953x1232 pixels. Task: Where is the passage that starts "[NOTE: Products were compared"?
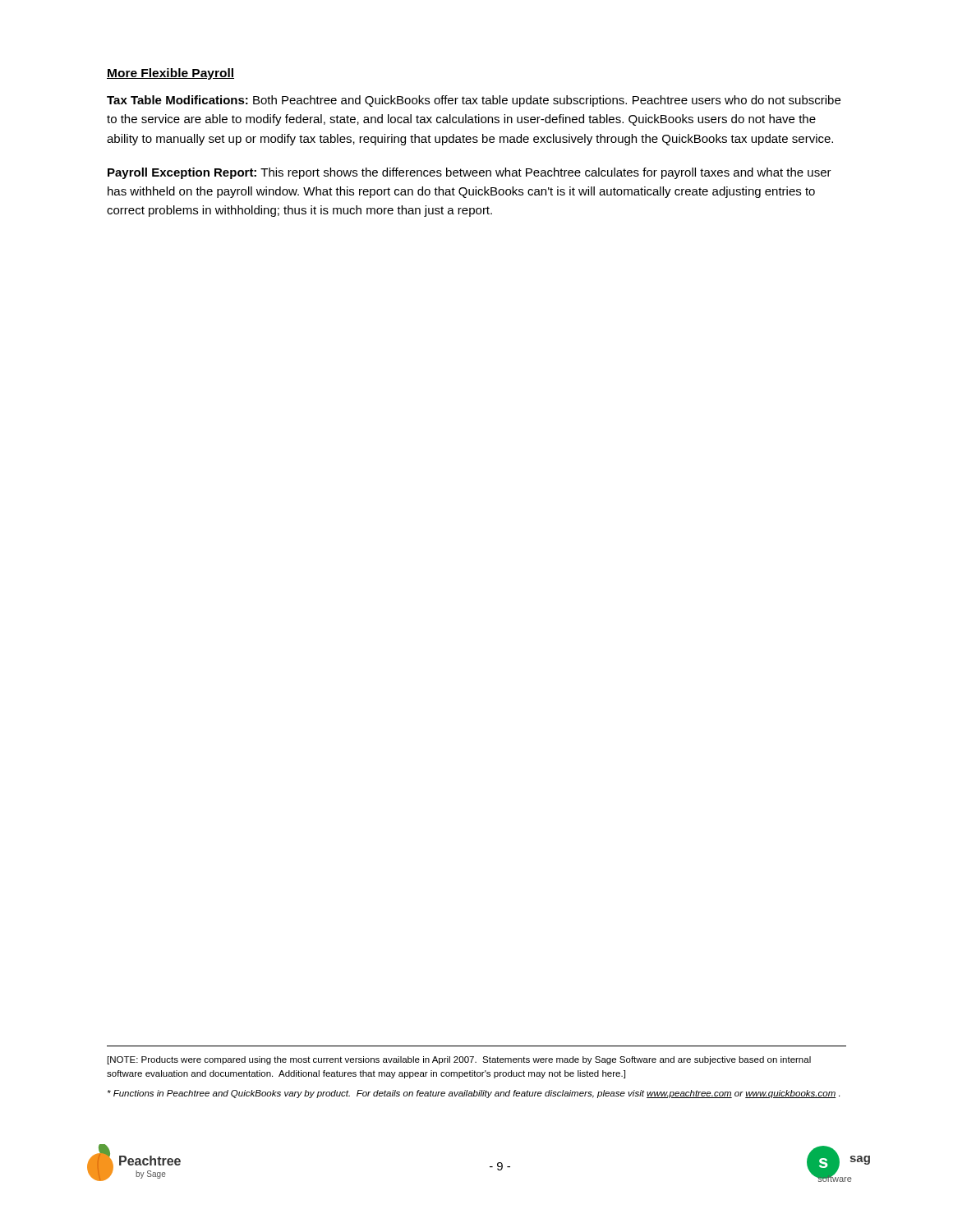pyautogui.click(x=459, y=1066)
